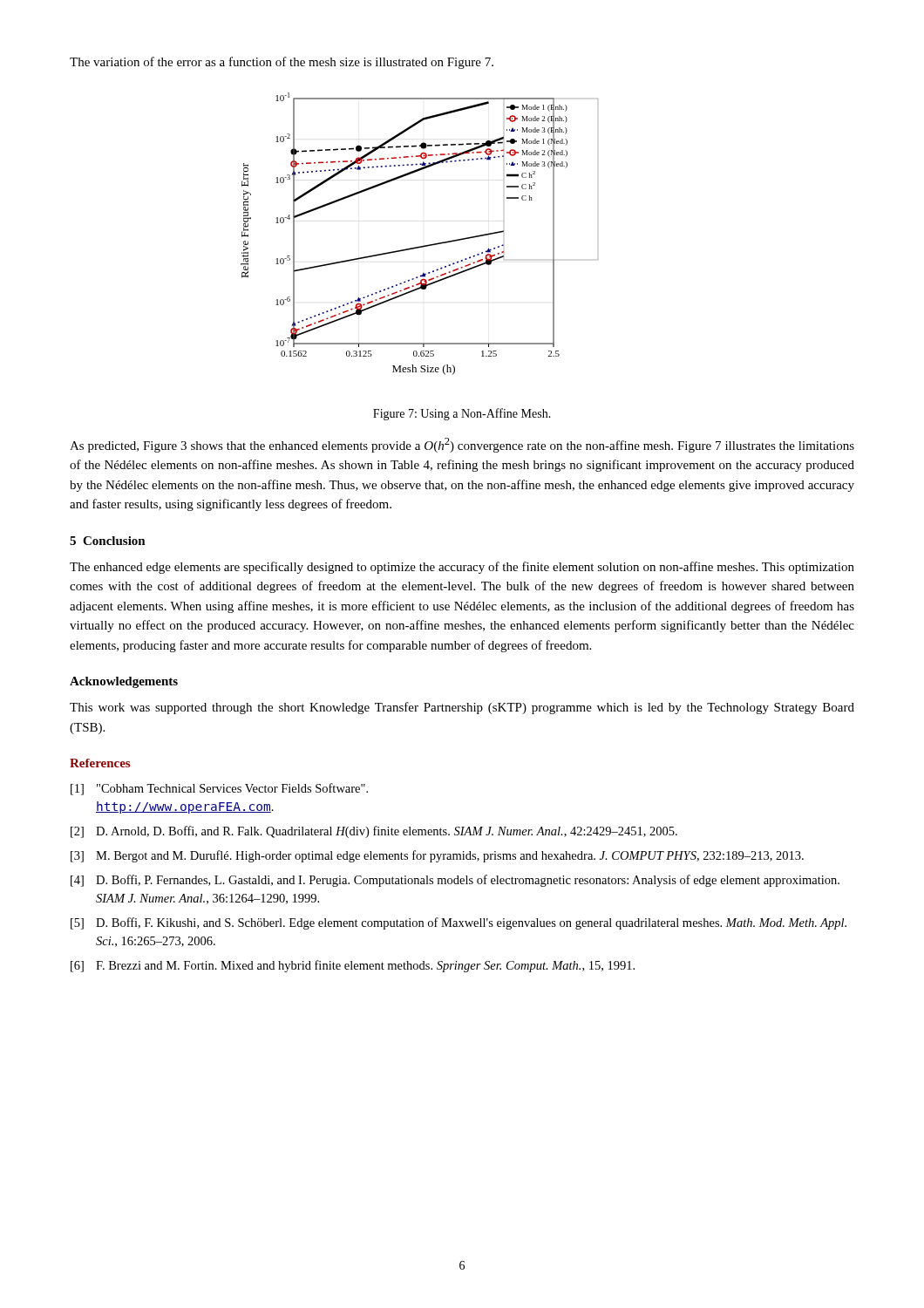Screen dimensions: 1308x924
Task: Find the block starting "5 Conclusion"
Action: (108, 540)
